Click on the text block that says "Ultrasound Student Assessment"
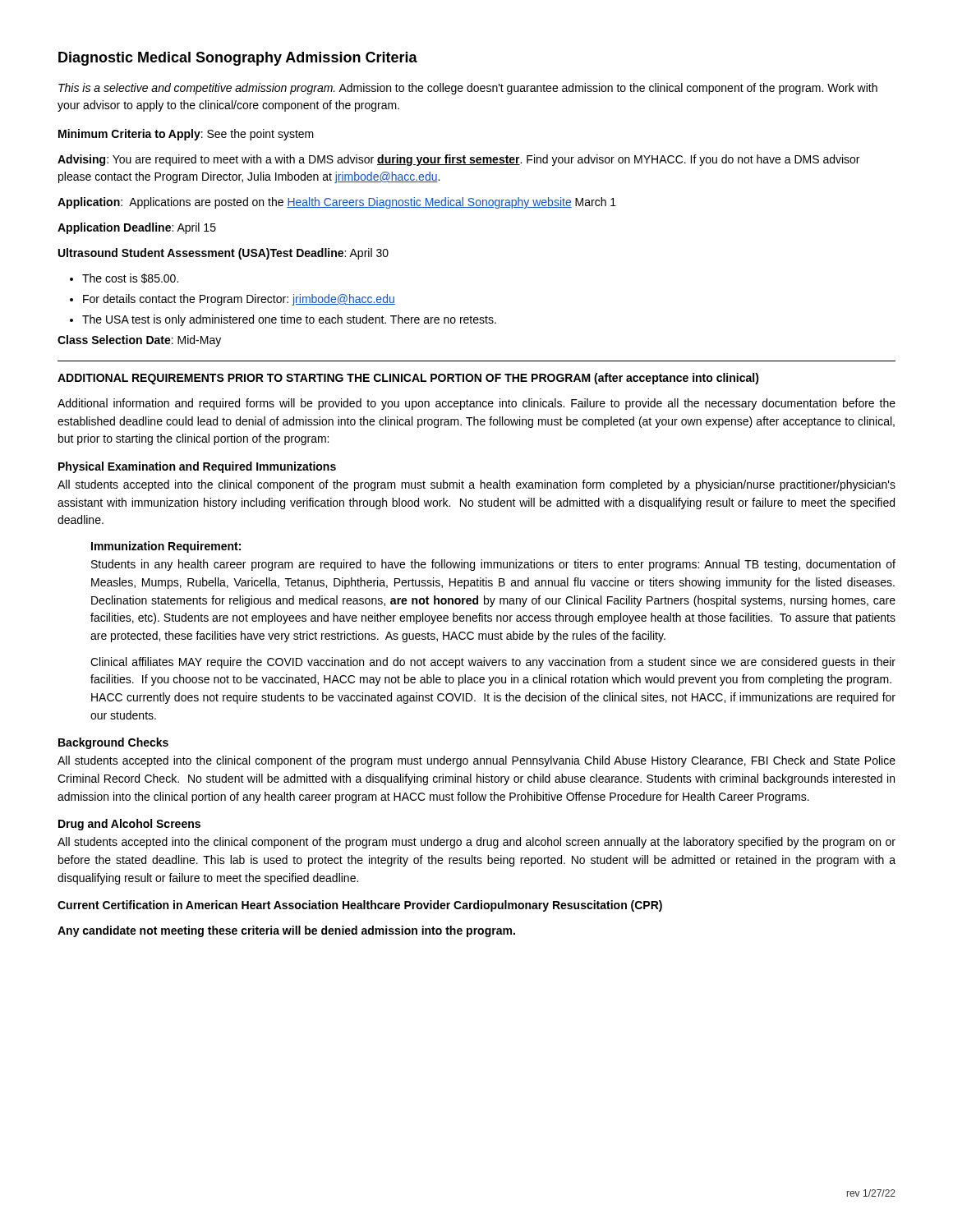Screen dimensions: 1232x953 coord(223,253)
